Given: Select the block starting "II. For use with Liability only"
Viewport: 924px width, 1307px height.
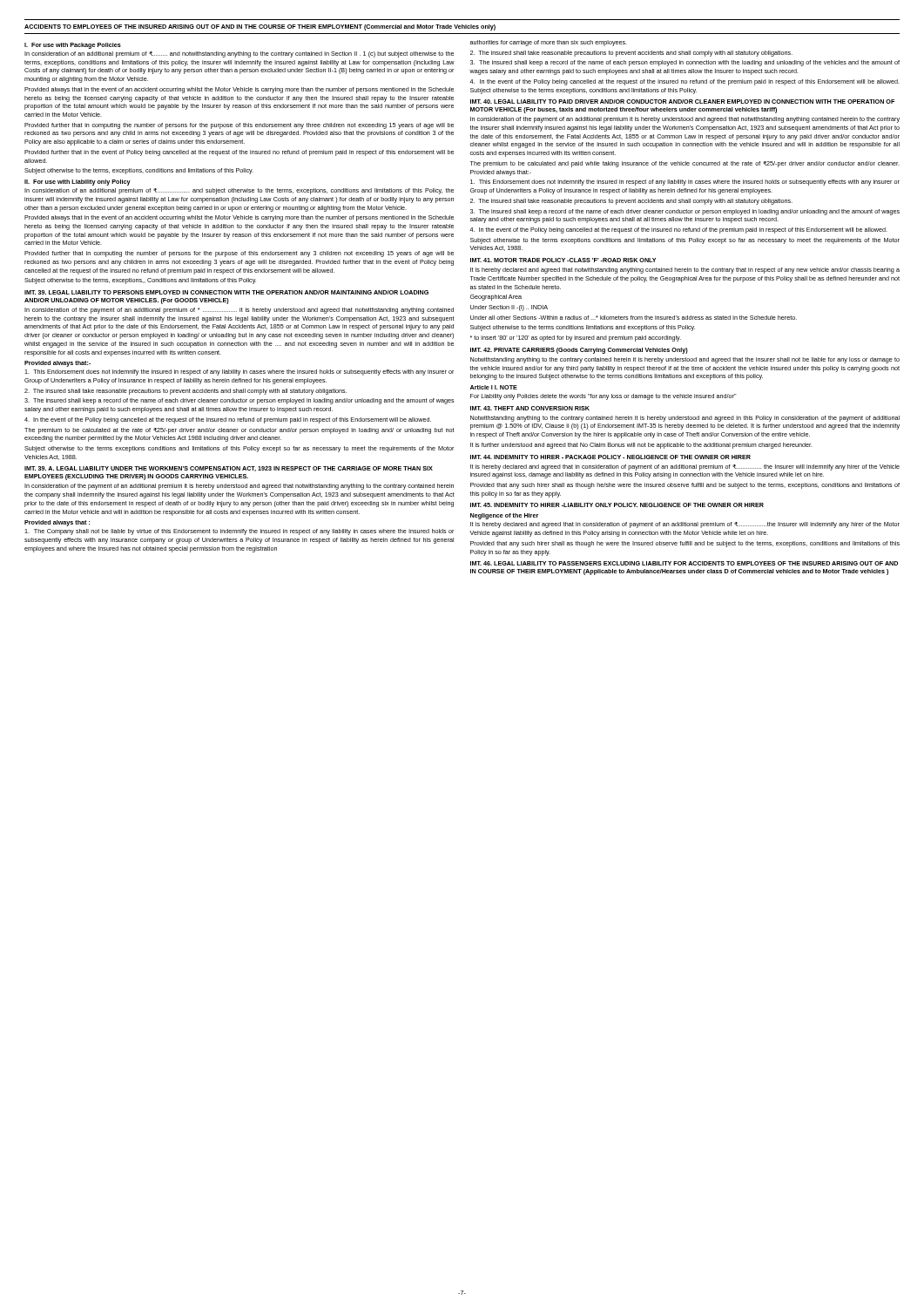Looking at the screenshot, I should tap(77, 182).
